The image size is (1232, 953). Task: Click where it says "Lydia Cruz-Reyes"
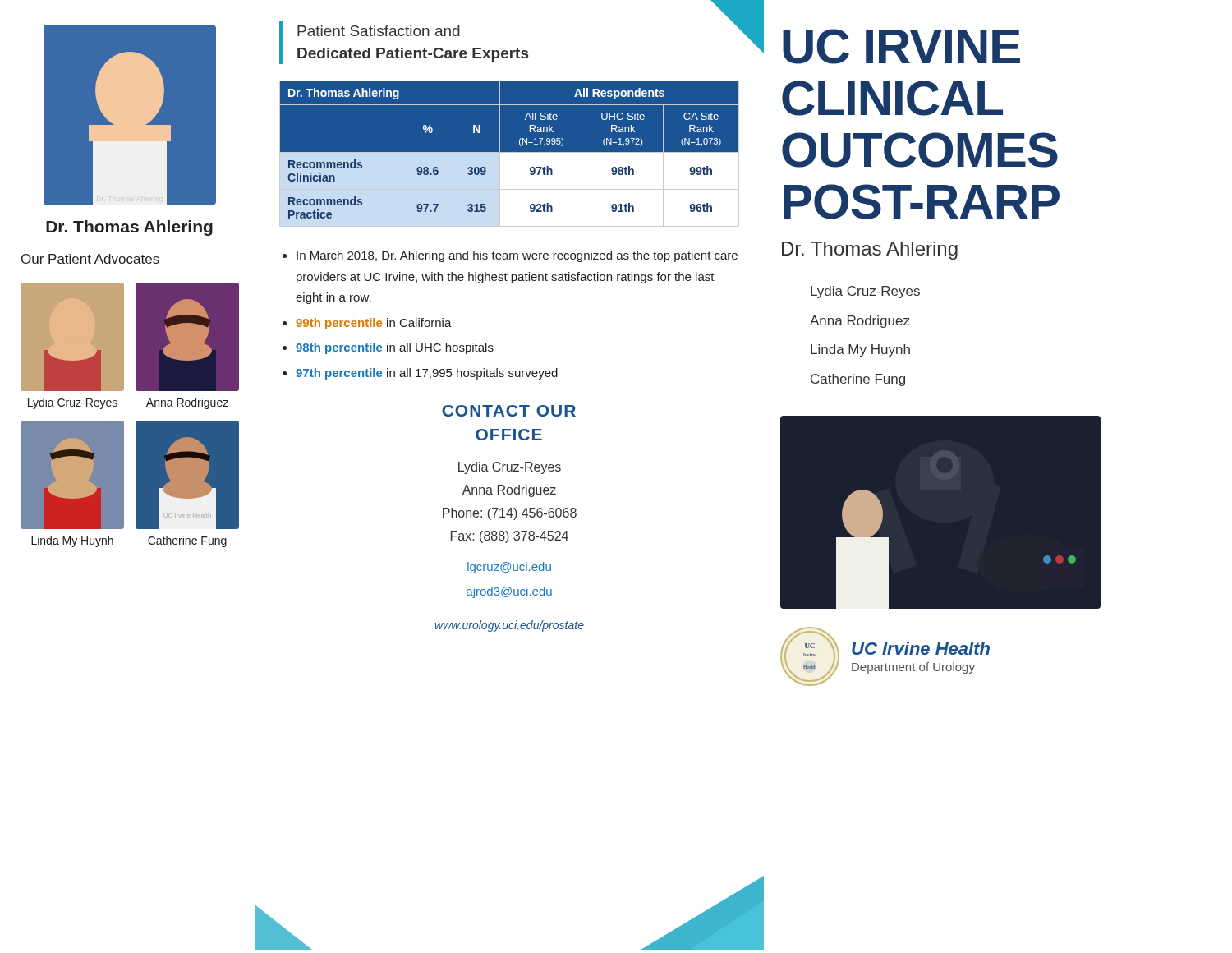pos(72,403)
